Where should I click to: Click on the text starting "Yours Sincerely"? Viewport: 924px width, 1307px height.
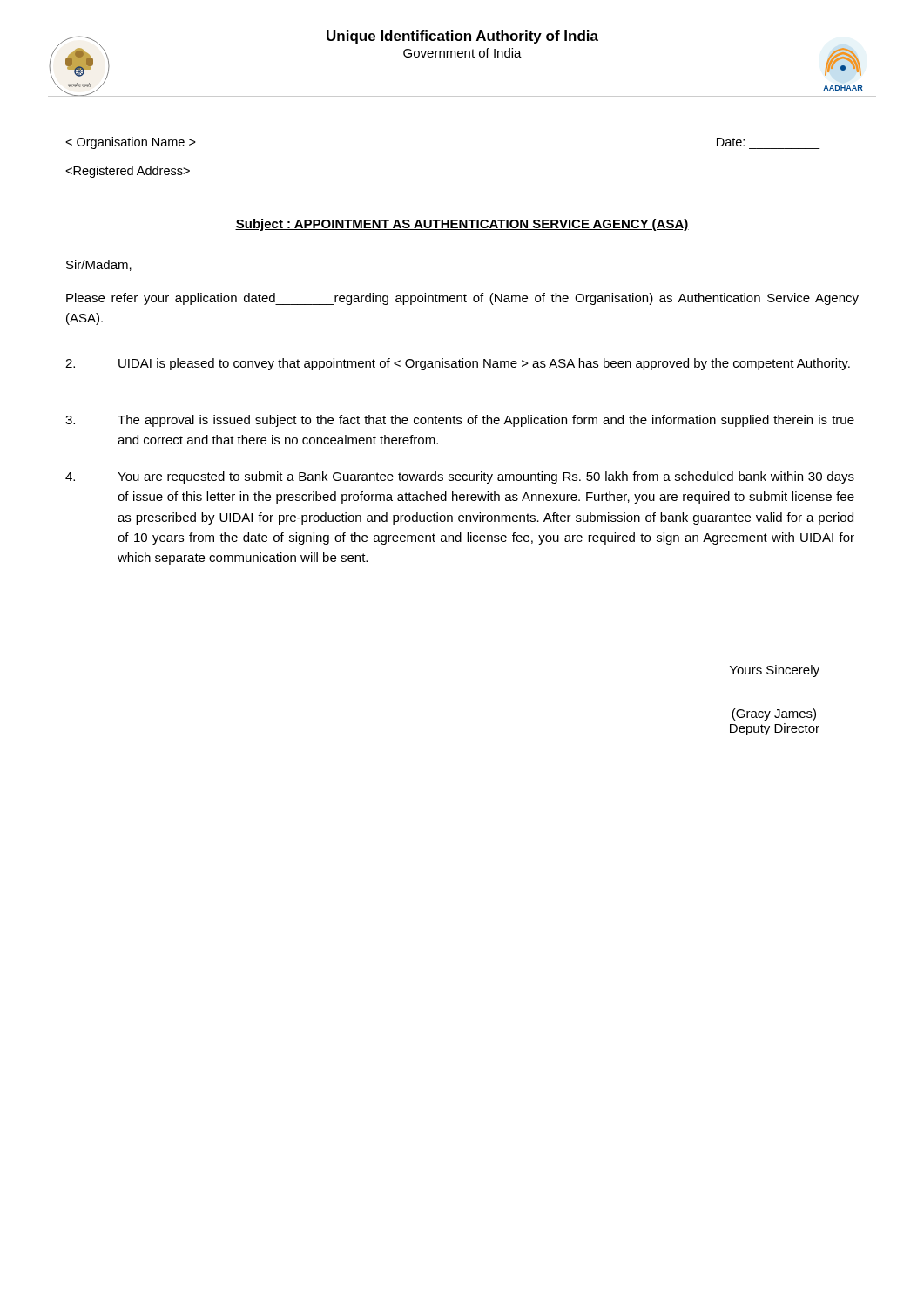(774, 670)
